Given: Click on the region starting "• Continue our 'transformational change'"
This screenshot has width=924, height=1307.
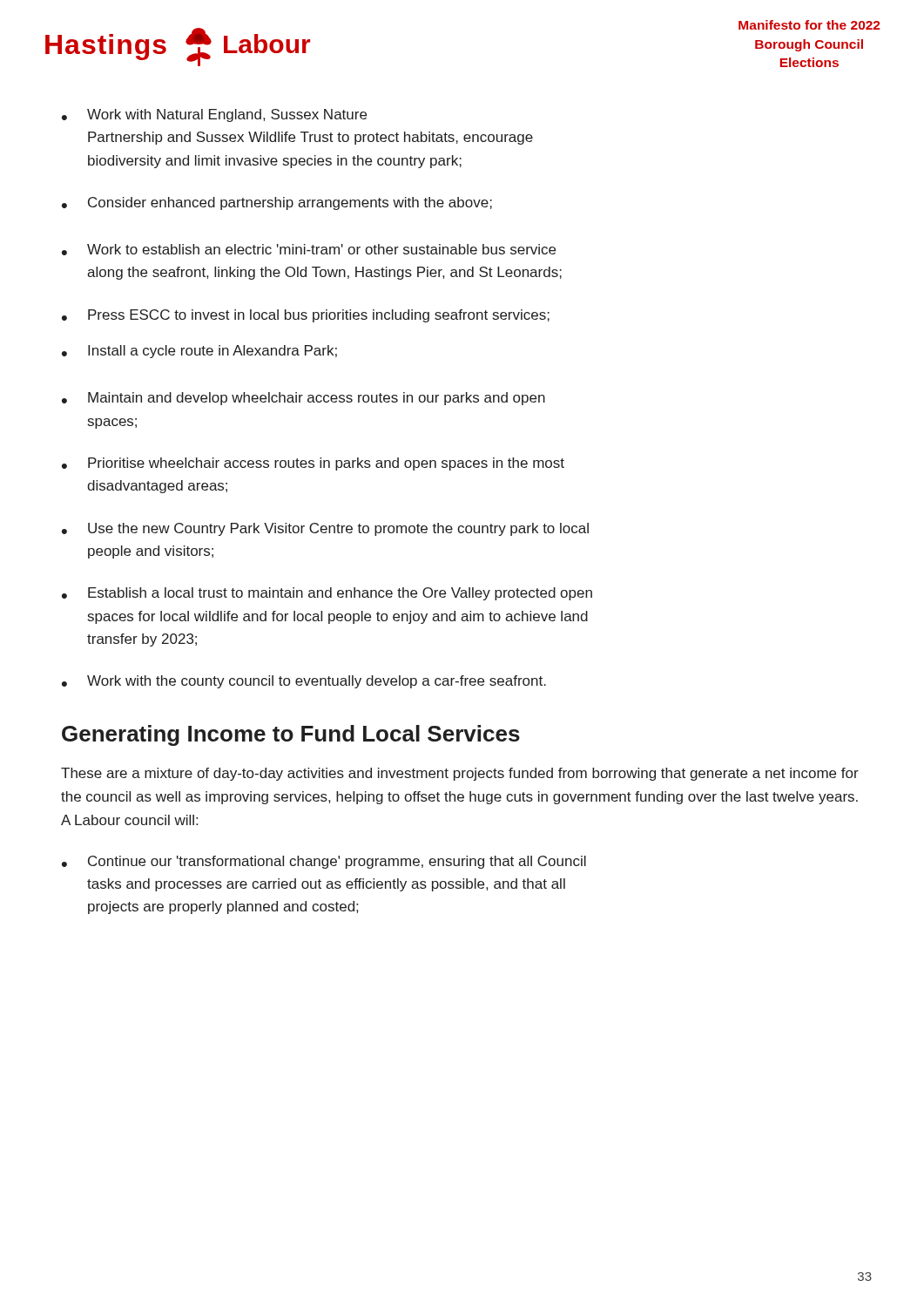Looking at the screenshot, I should [324, 885].
